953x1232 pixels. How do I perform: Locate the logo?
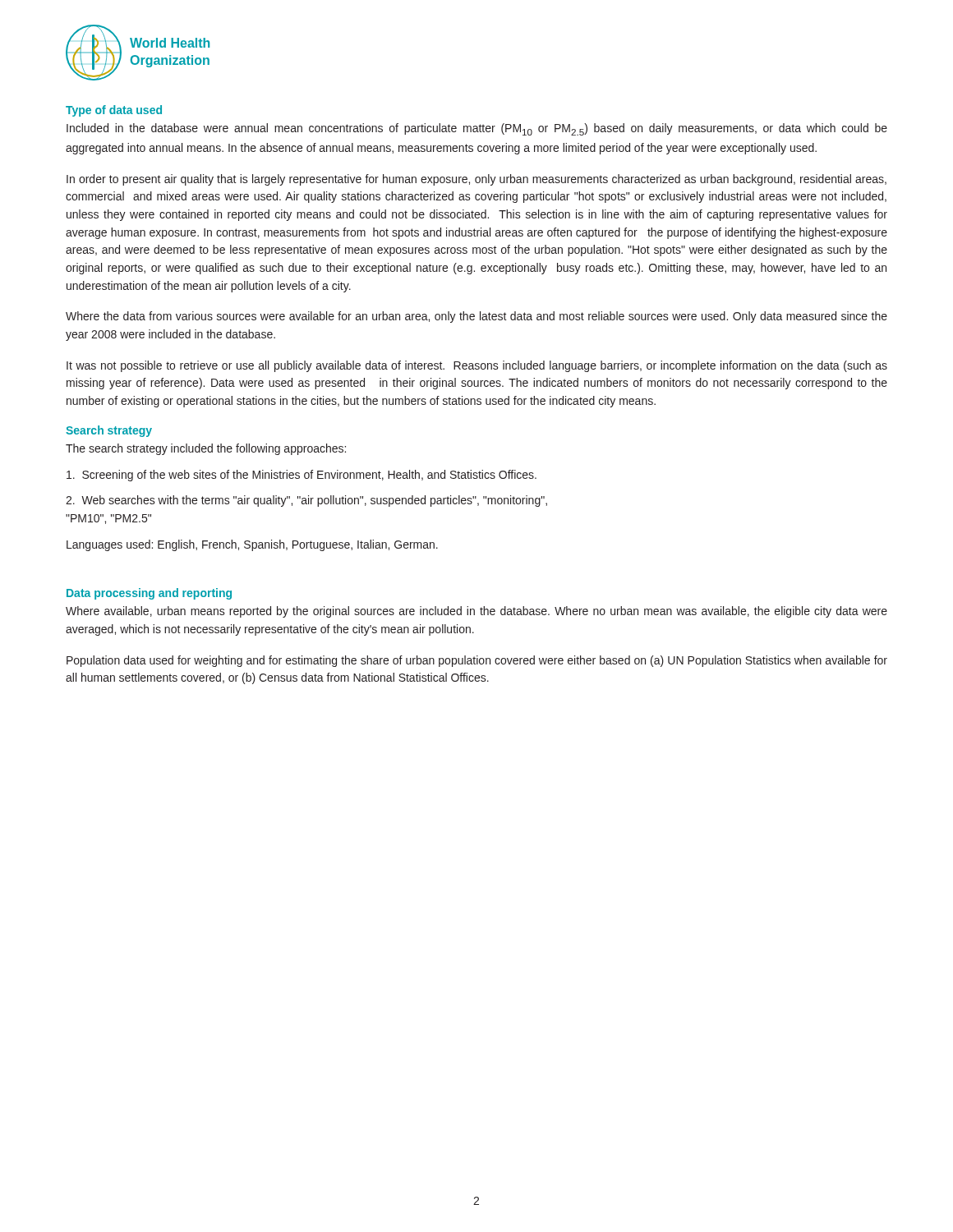click(x=476, y=53)
